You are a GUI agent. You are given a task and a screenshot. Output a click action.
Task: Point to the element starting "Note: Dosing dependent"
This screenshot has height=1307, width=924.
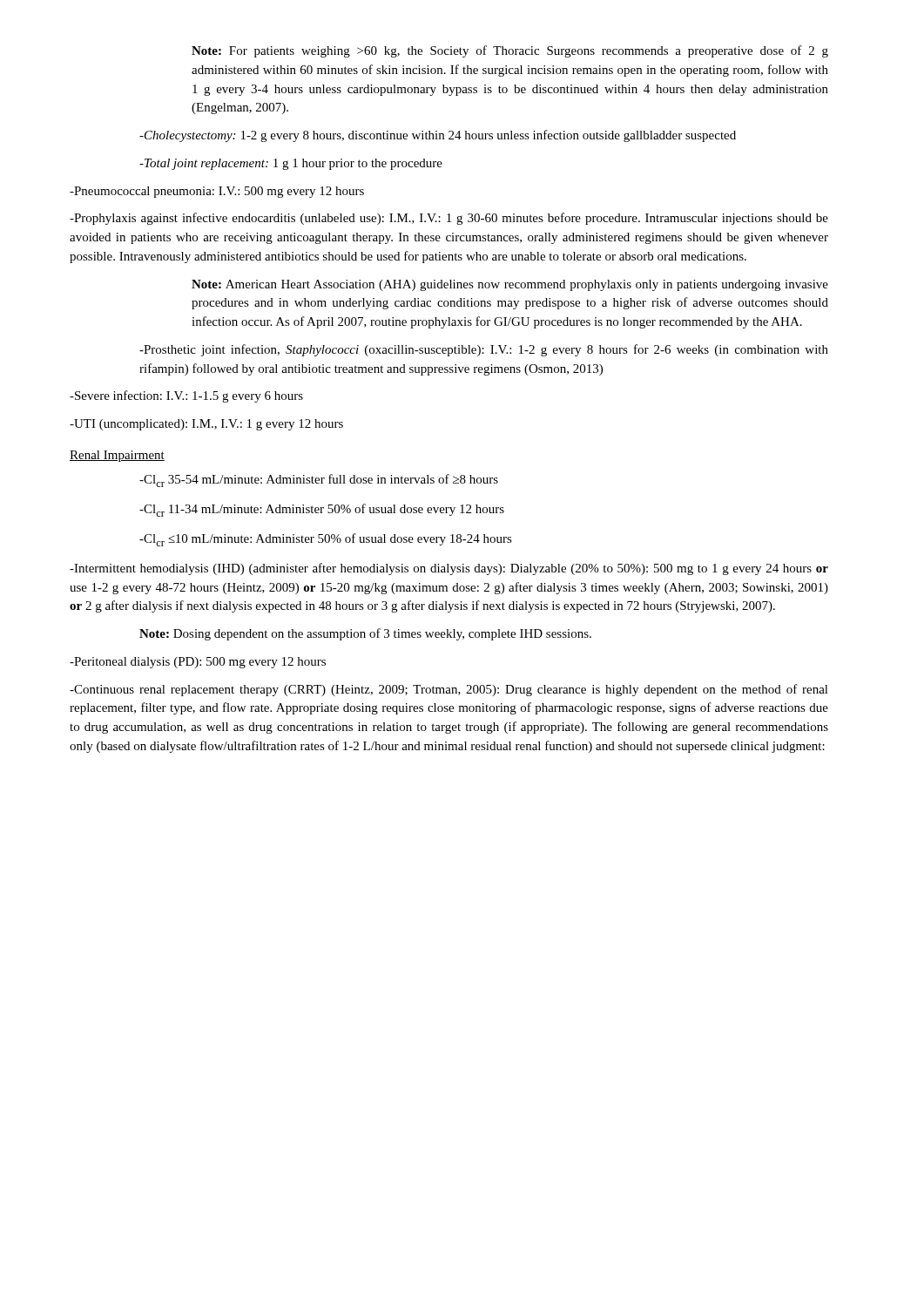pyautogui.click(x=366, y=634)
